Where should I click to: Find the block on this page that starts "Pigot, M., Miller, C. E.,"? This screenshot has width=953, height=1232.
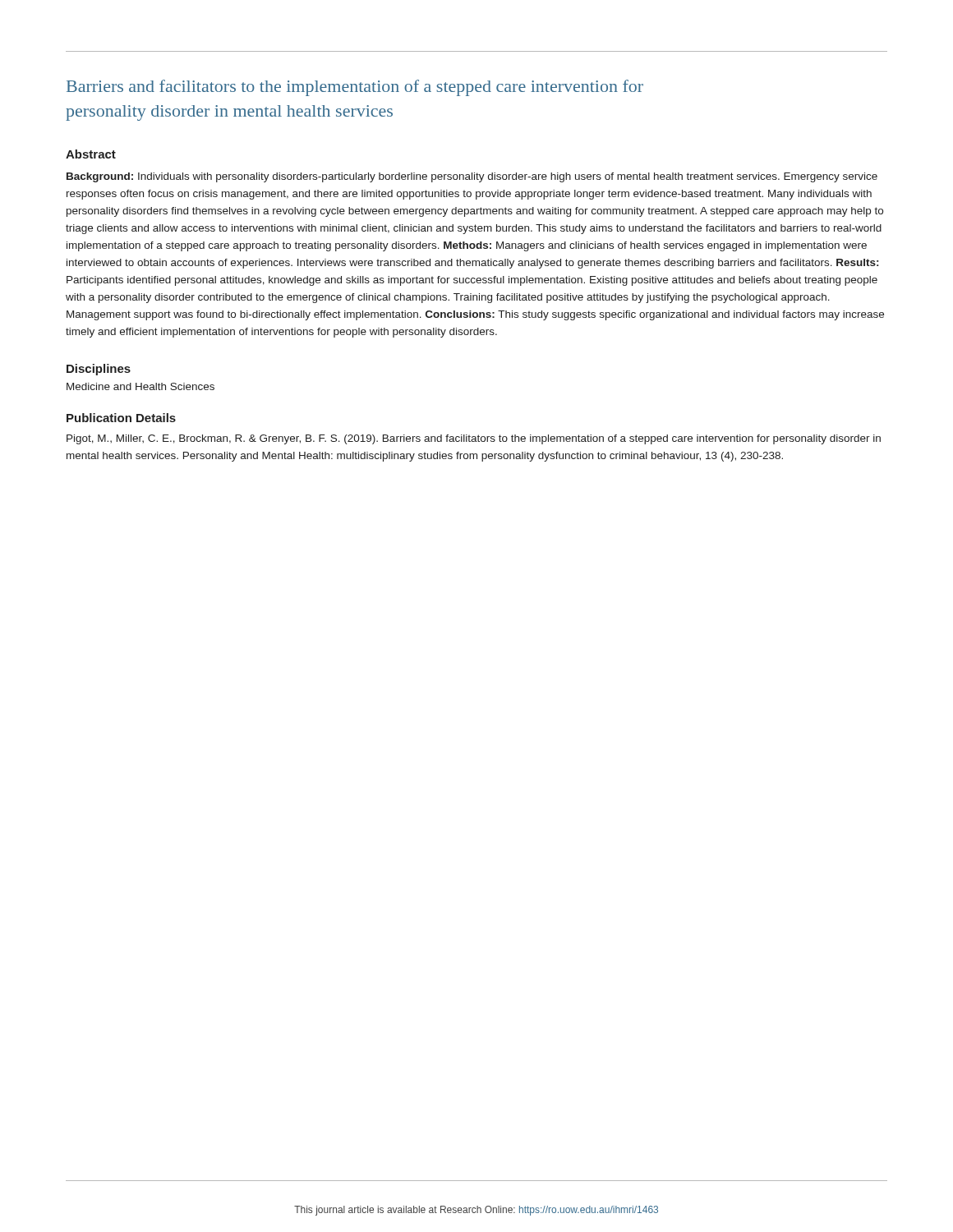click(x=473, y=447)
